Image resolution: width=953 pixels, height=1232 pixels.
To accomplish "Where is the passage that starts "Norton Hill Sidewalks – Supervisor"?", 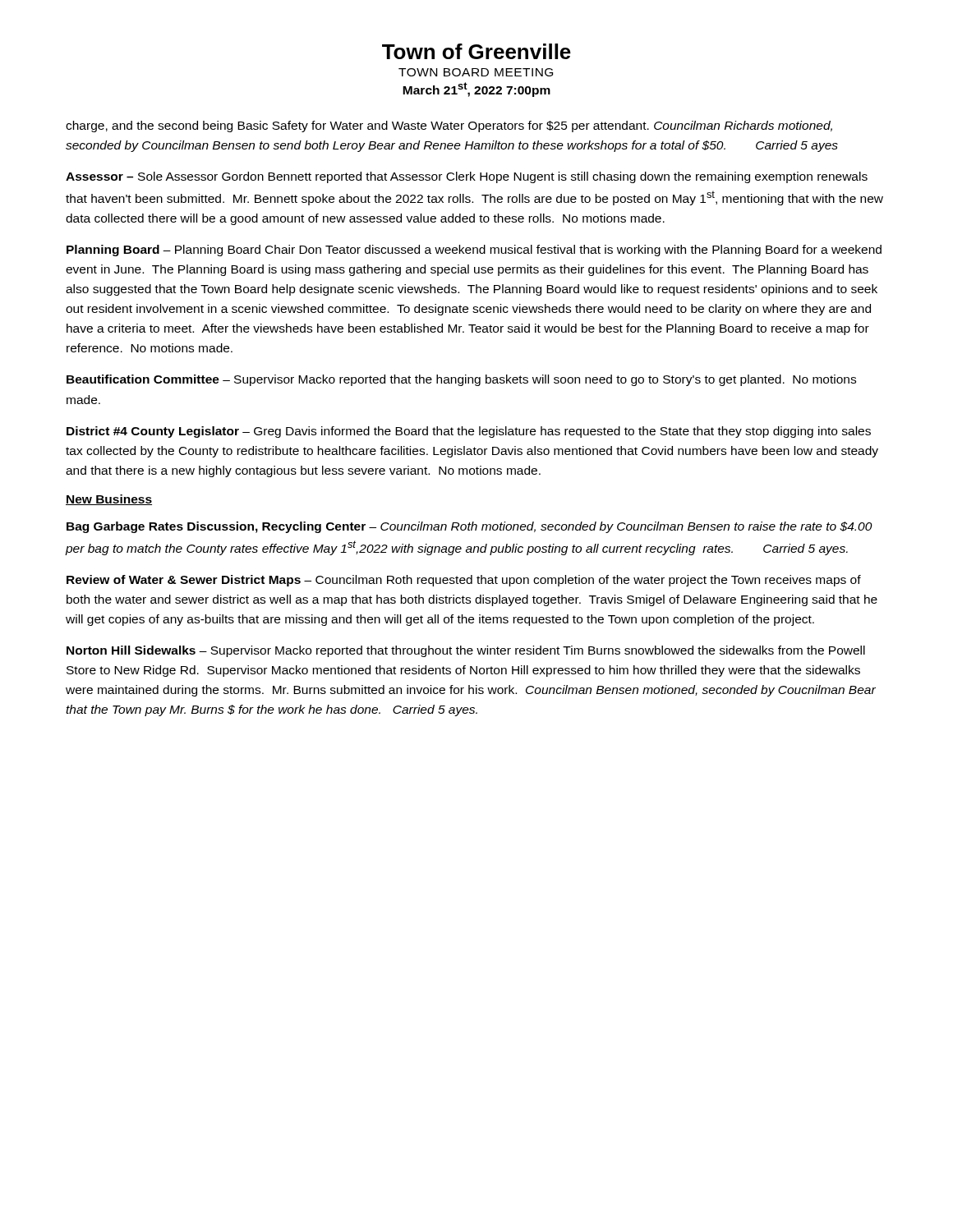I will point(471,680).
